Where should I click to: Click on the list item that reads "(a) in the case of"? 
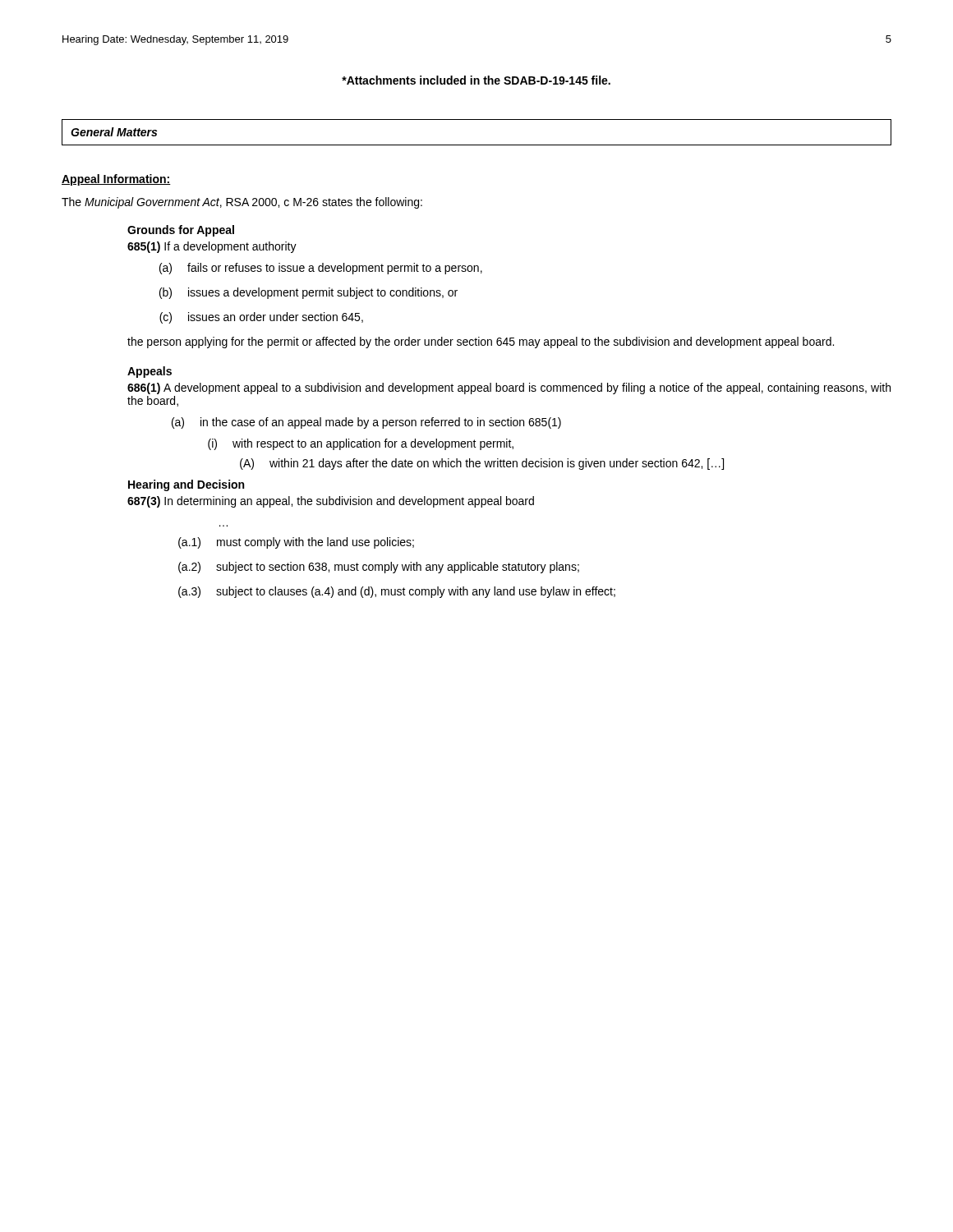pyautogui.click(x=522, y=422)
